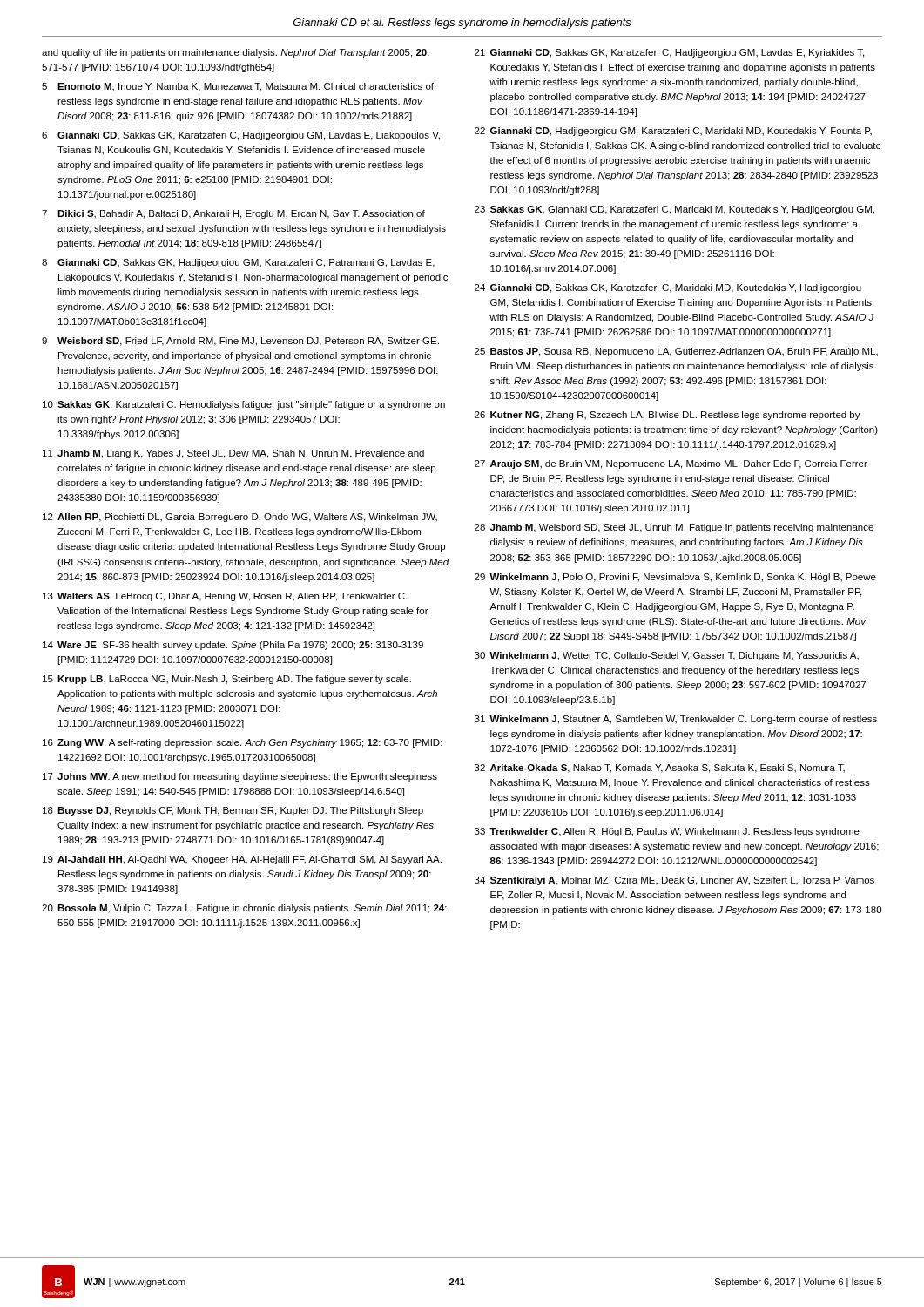The height and width of the screenshot is (1307, 924).
Task: Locate the list item that reads "19 Al-Jahdali HH, Al-Qadhi WA,"
Action: pyautogui.click(x=246, y=874)
